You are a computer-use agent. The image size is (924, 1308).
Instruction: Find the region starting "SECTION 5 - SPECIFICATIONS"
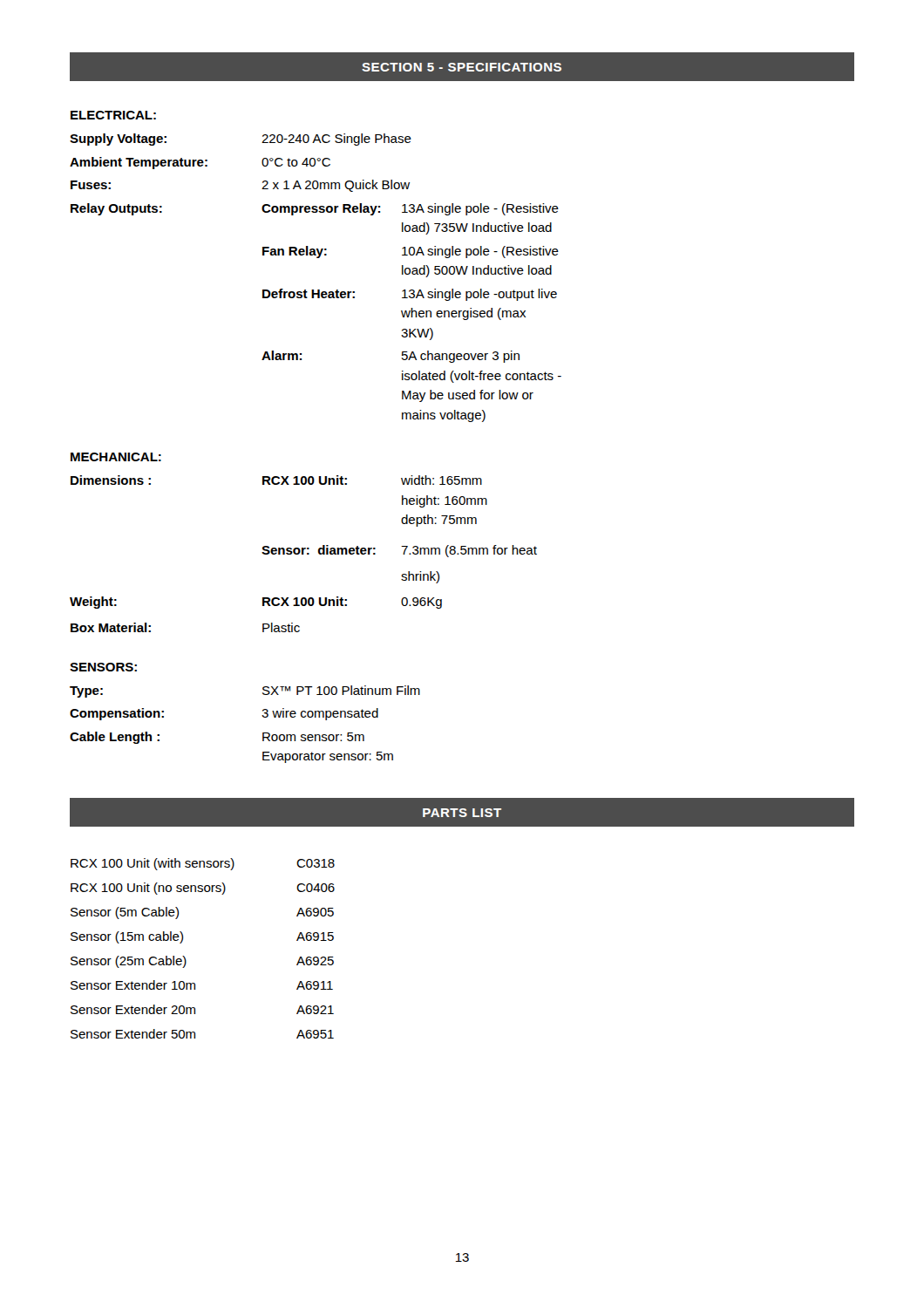[x=462, y=67]
